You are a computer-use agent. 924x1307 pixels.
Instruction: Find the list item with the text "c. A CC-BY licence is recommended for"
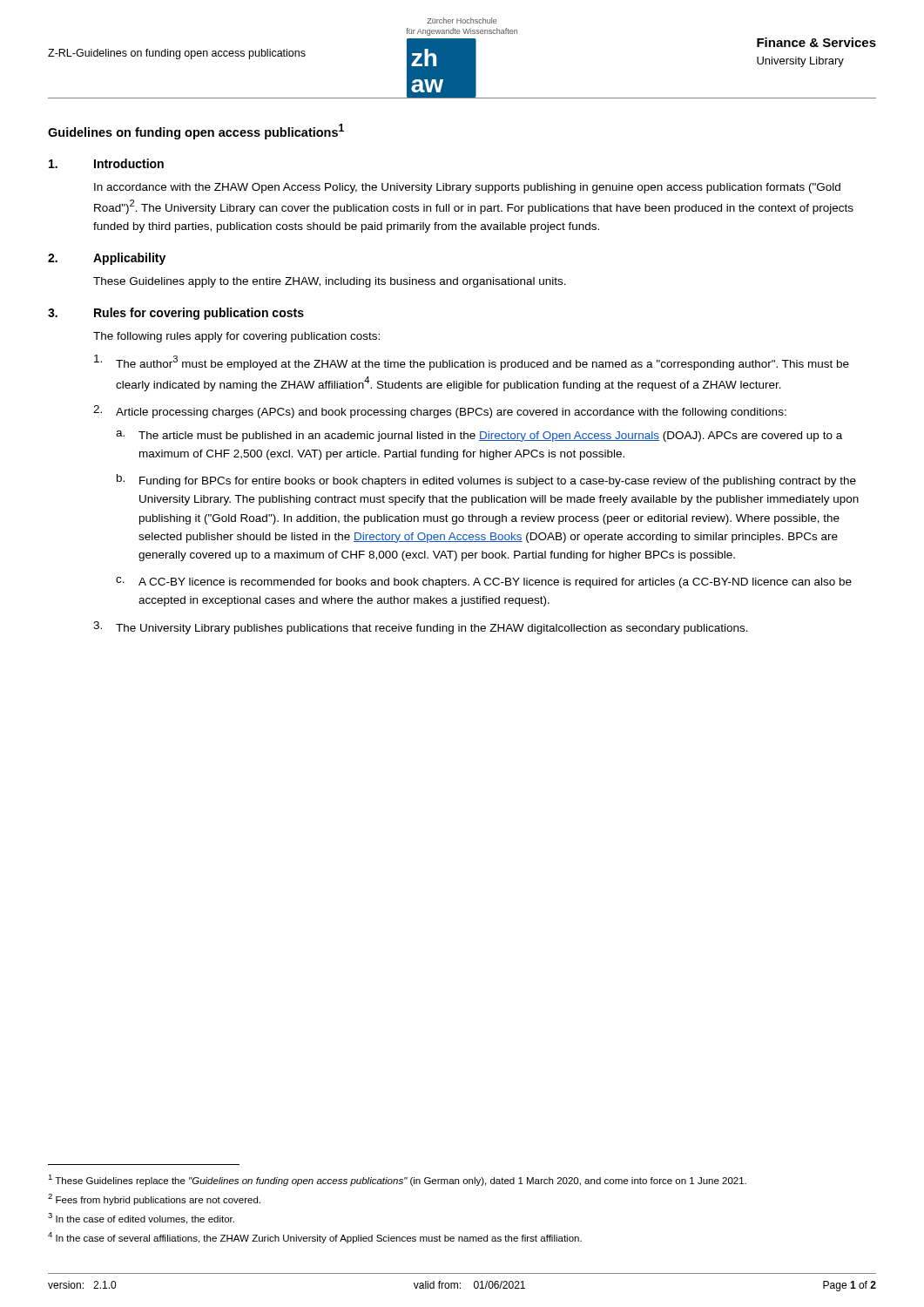coord(496,591)
